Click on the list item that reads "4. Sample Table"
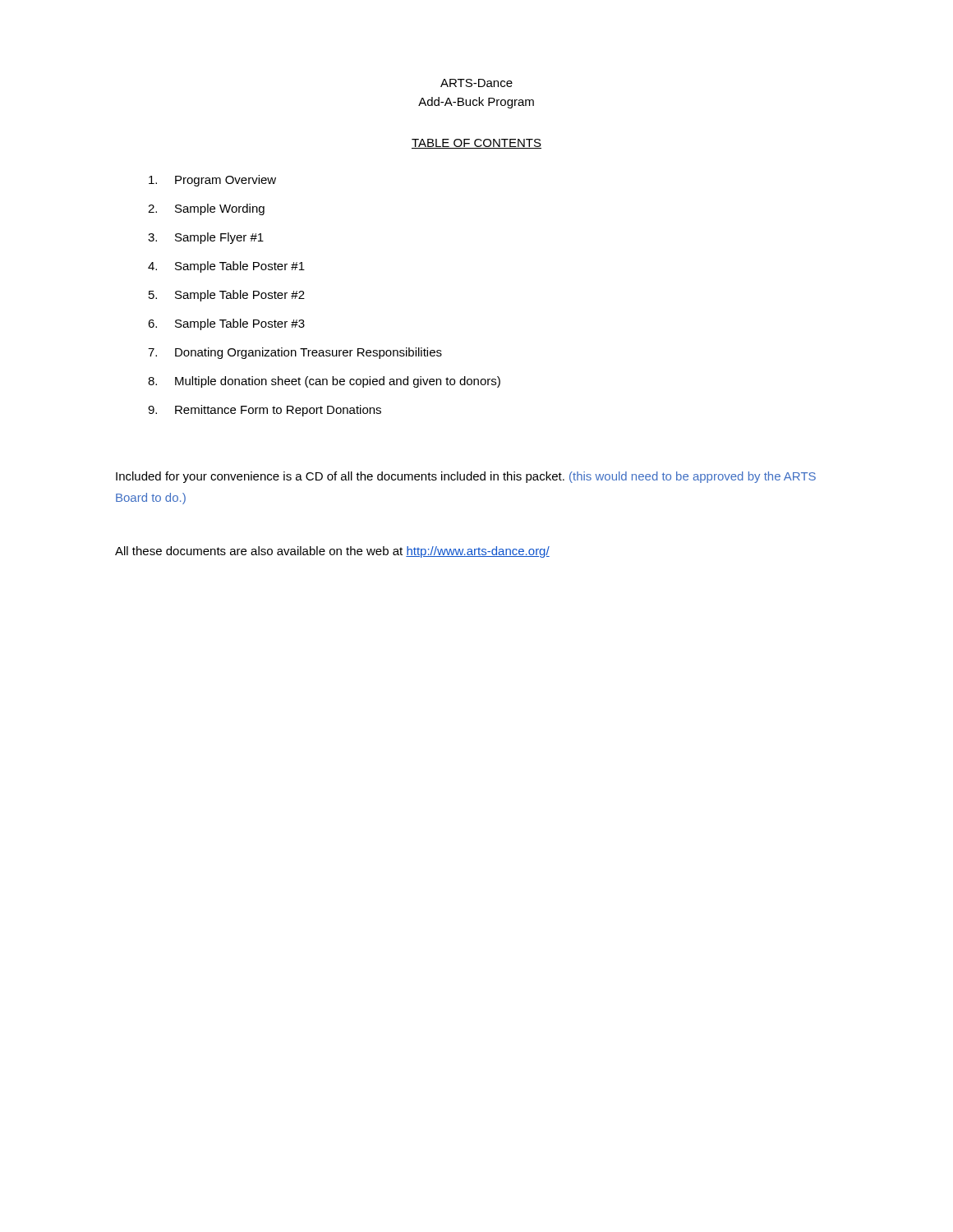 pos(226,266)
